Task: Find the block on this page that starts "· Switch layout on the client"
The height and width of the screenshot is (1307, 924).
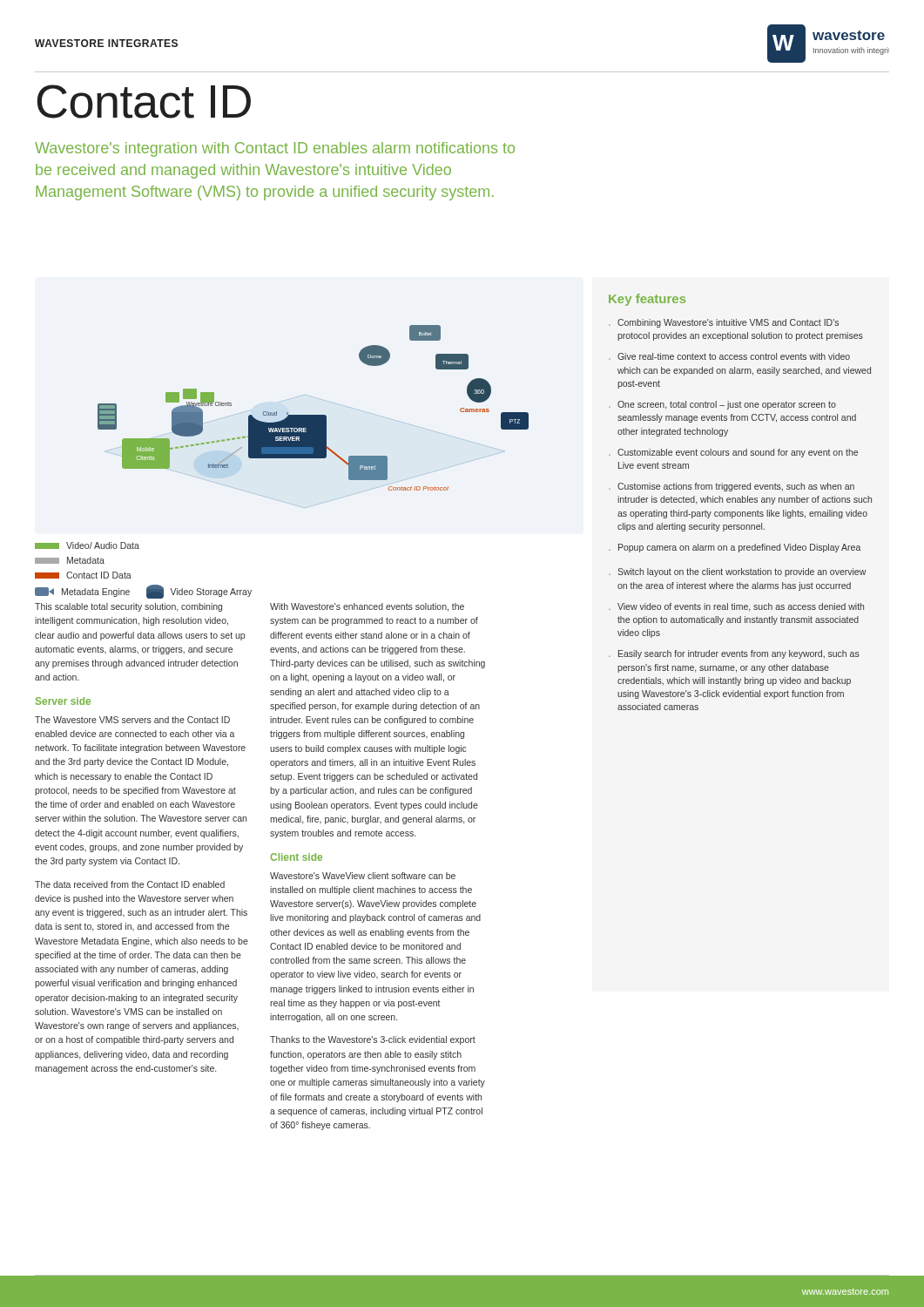Action: 737,578
